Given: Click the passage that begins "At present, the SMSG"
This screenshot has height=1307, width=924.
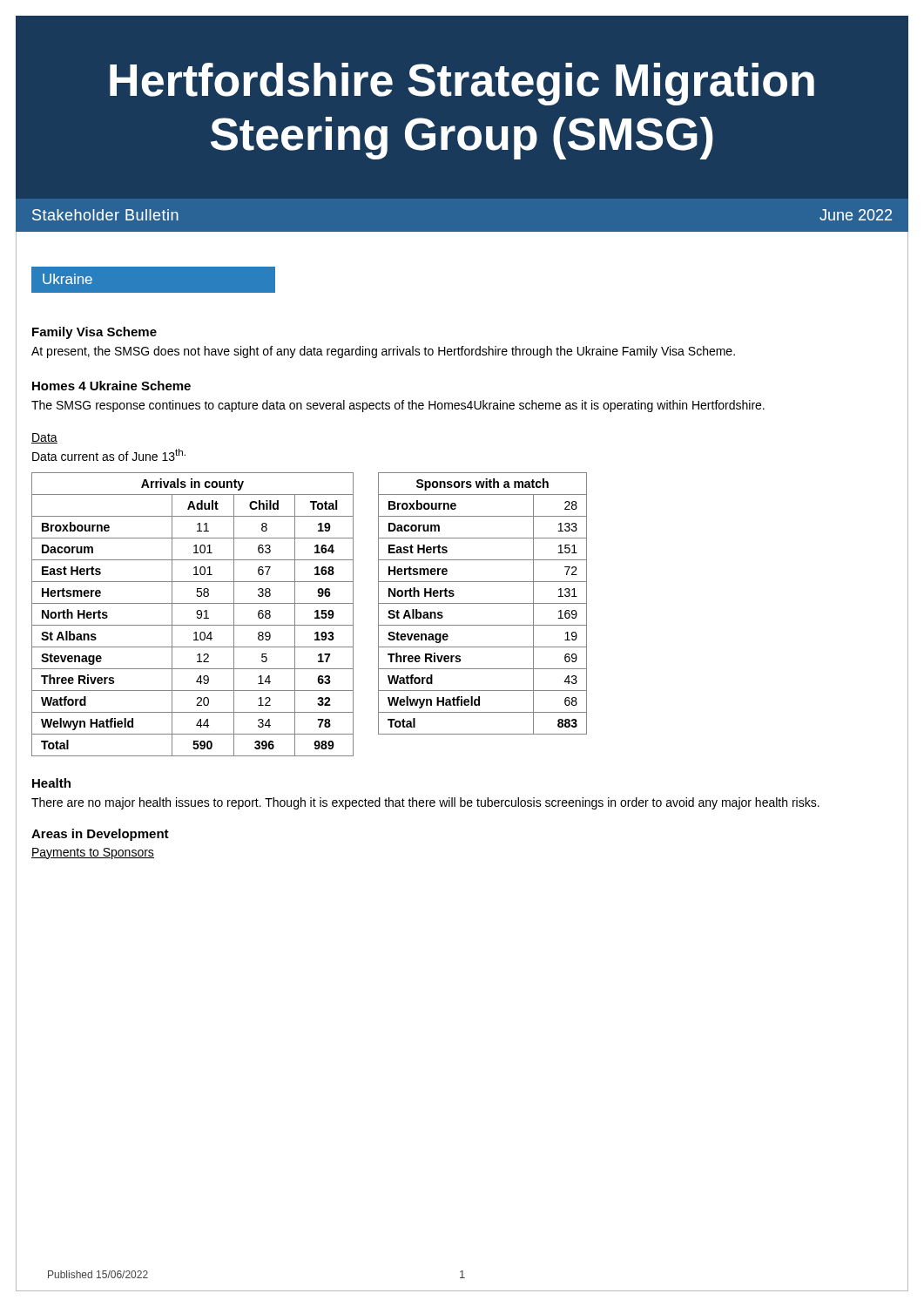Looking at the screenshot, I should [384, 351].
